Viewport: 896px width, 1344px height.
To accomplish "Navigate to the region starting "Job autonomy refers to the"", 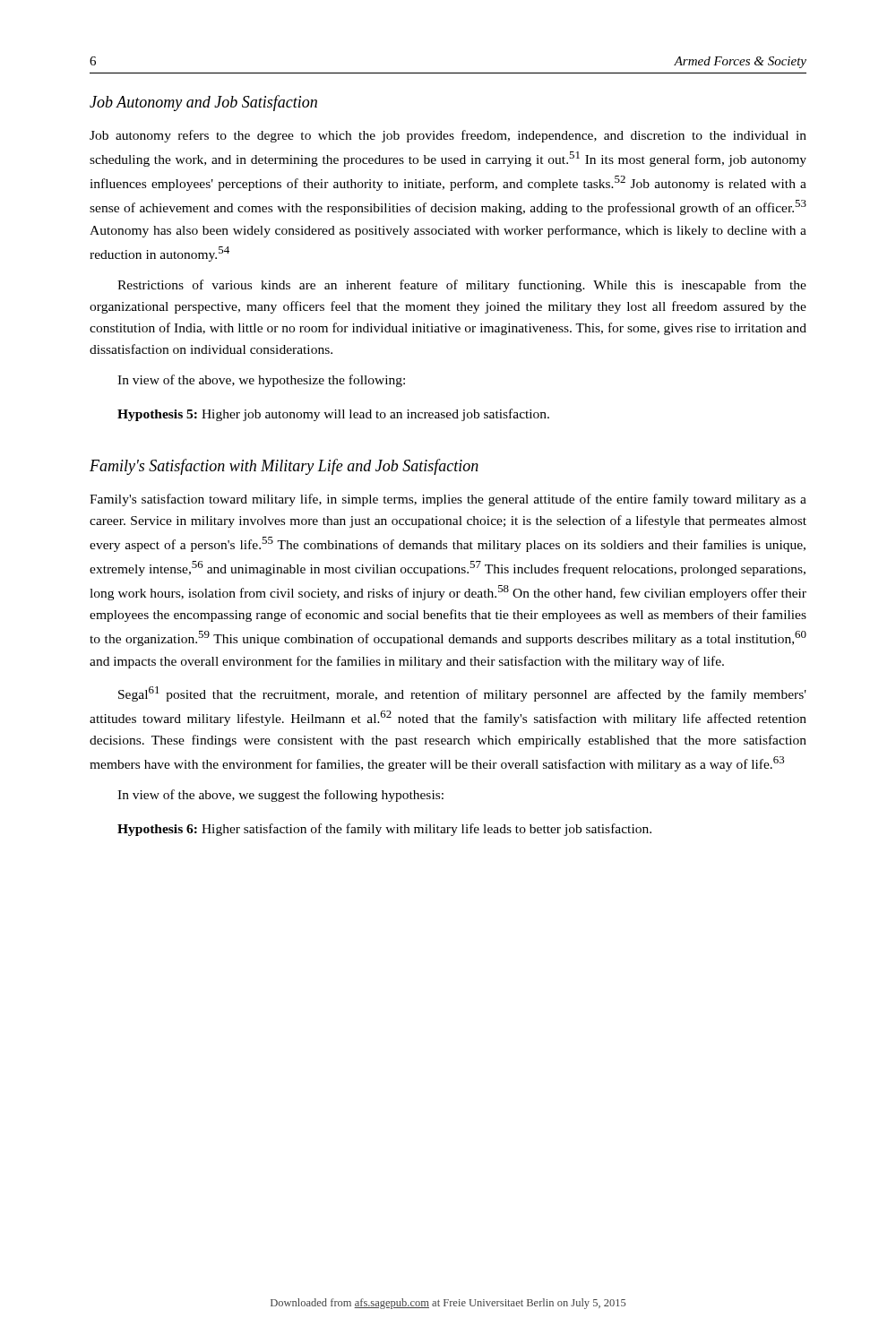I will coord(448,195).
